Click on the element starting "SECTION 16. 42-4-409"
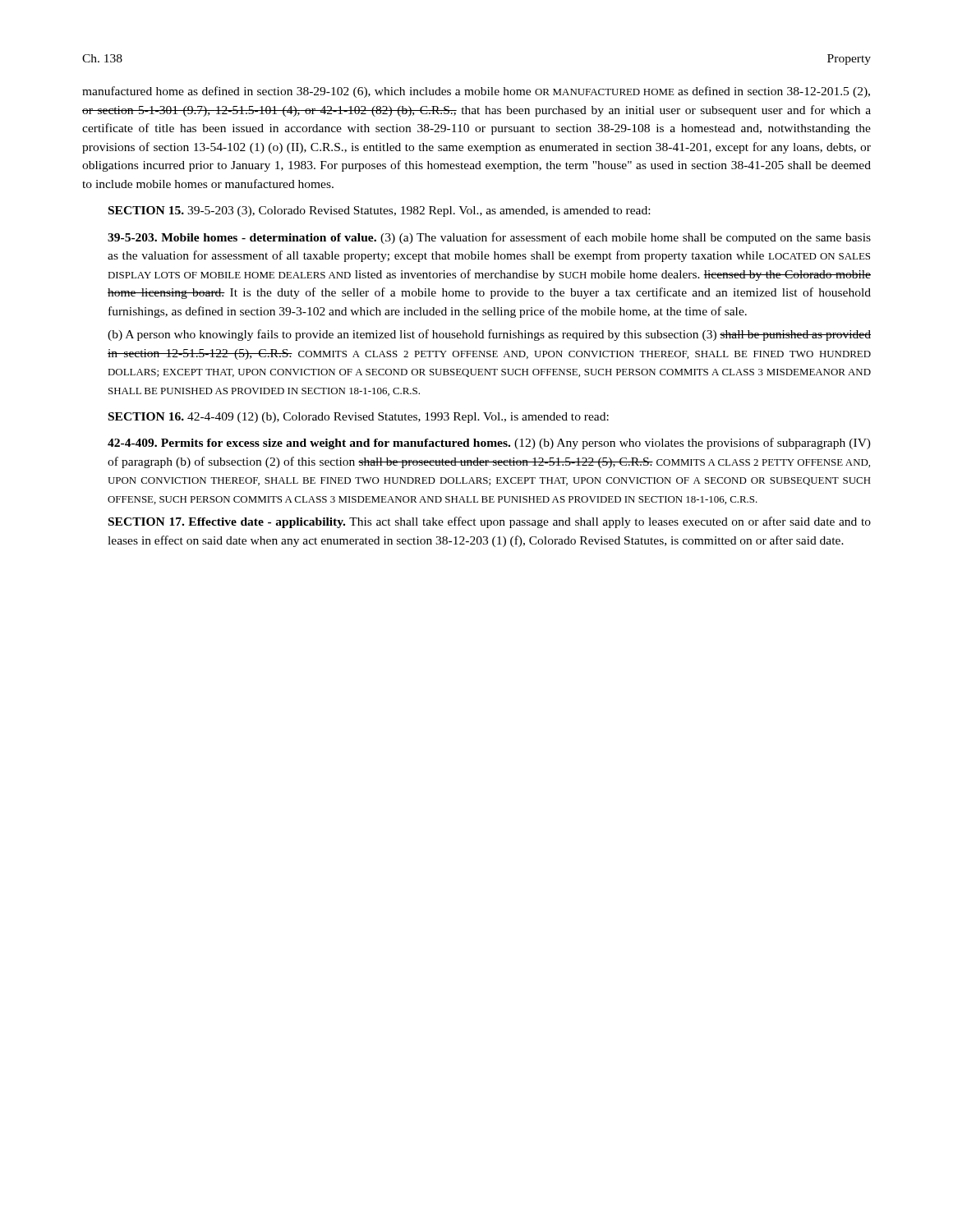This screenshot has height=1232, width=953. coord(489,417)
